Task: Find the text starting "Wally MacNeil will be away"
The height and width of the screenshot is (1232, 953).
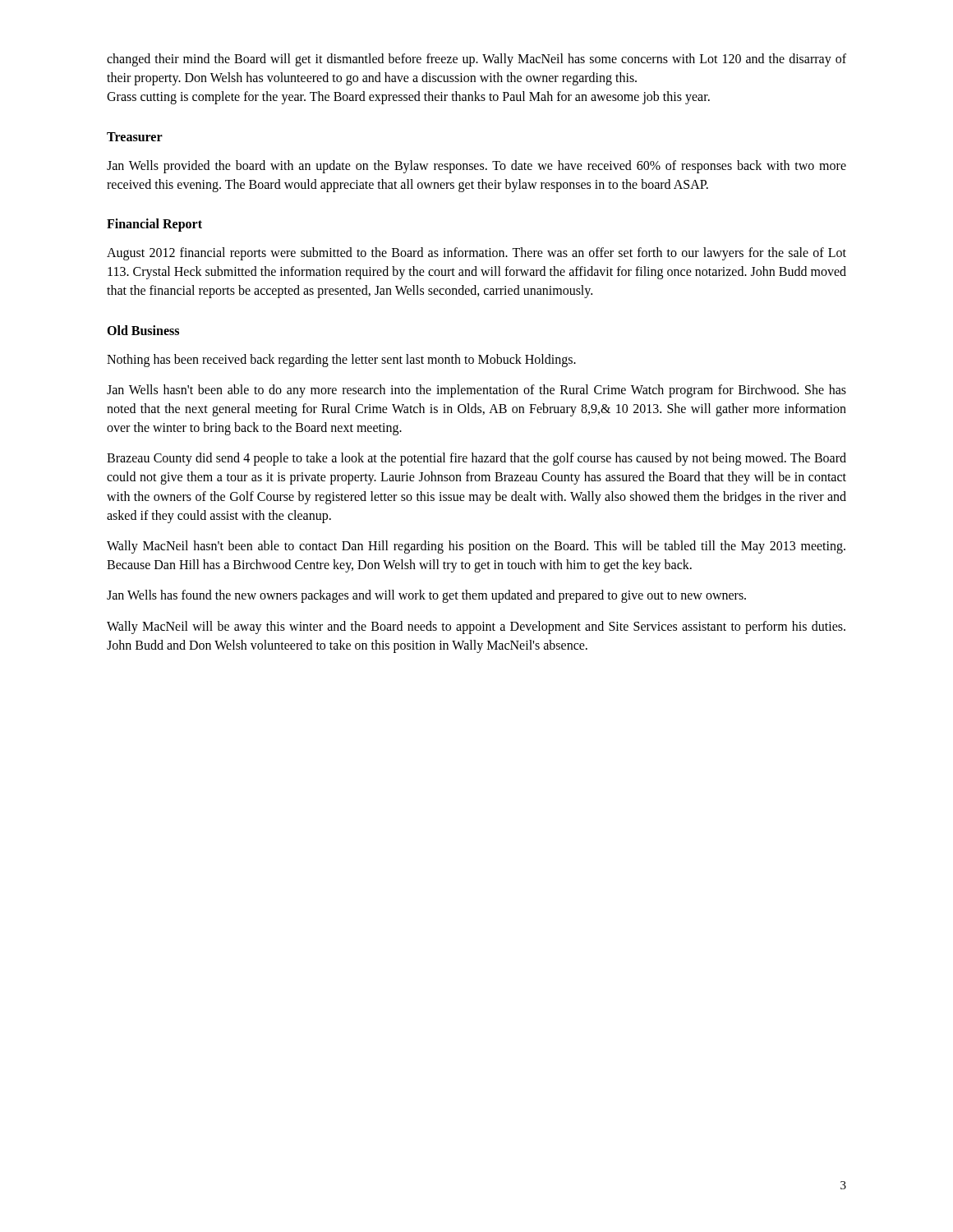Action: click(476, 636)
